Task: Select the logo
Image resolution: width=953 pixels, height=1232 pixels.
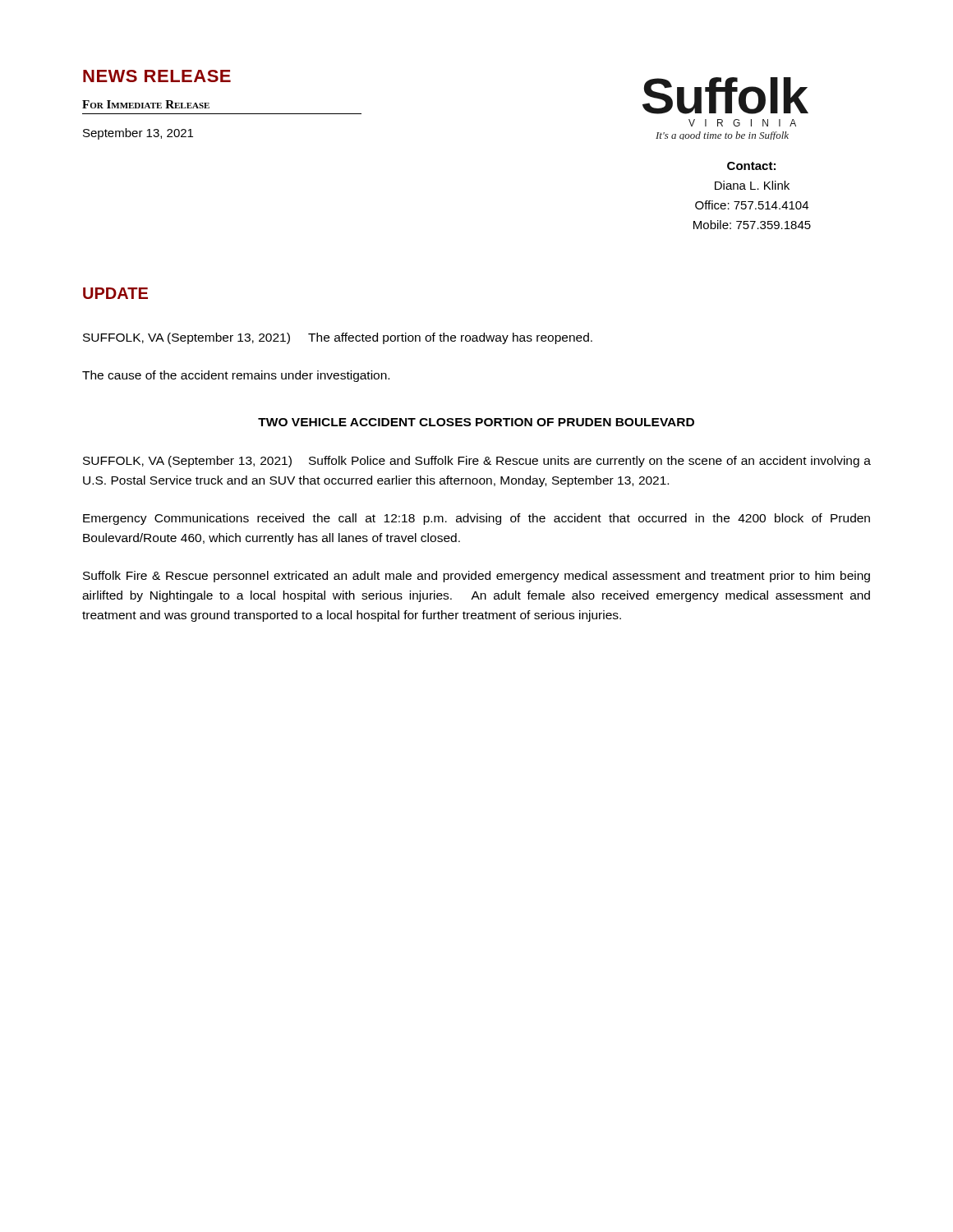Action: (752, 104)
